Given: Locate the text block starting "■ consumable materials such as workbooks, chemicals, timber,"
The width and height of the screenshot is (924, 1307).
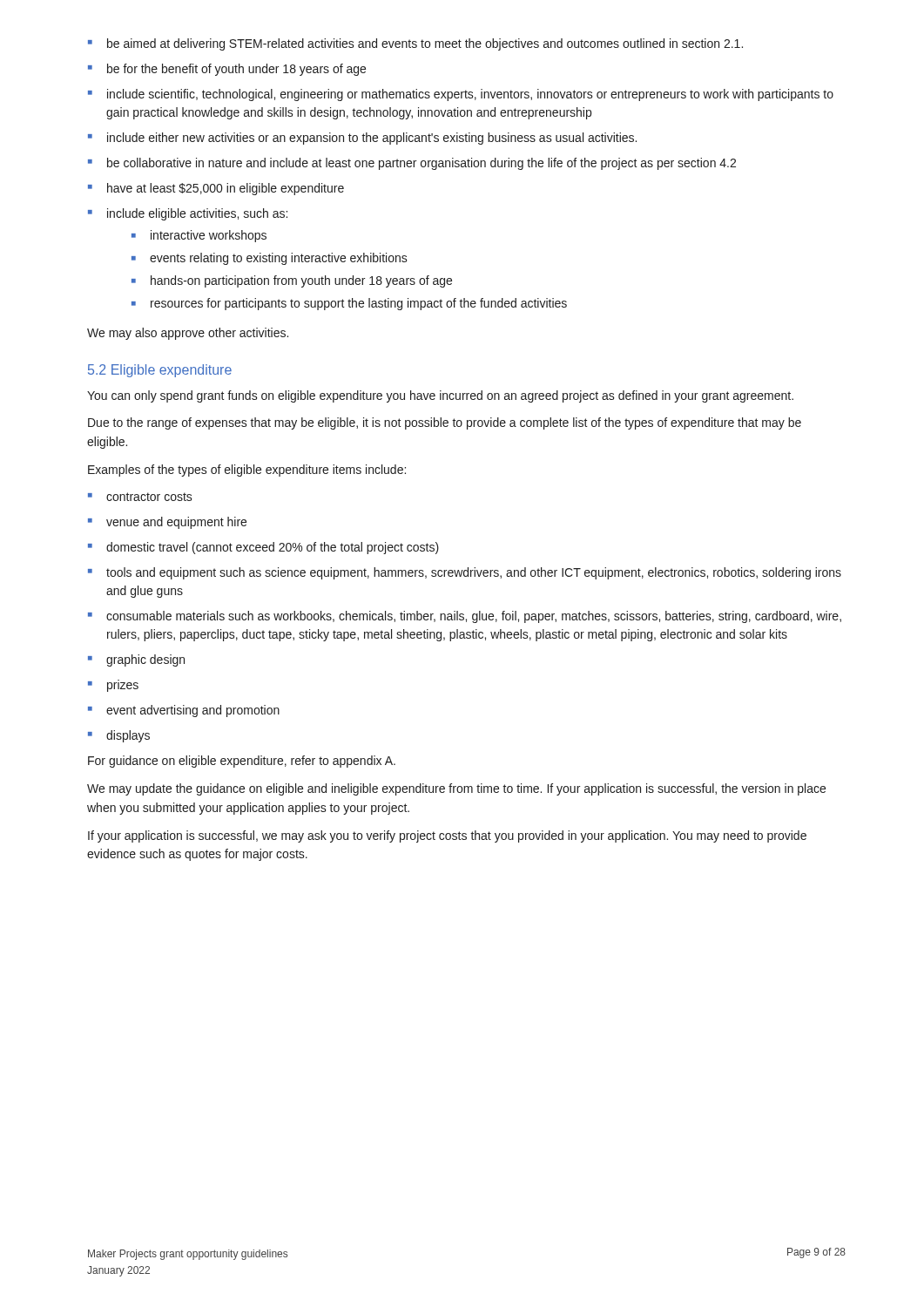Looking at the screenshot, I should point(466,626).
